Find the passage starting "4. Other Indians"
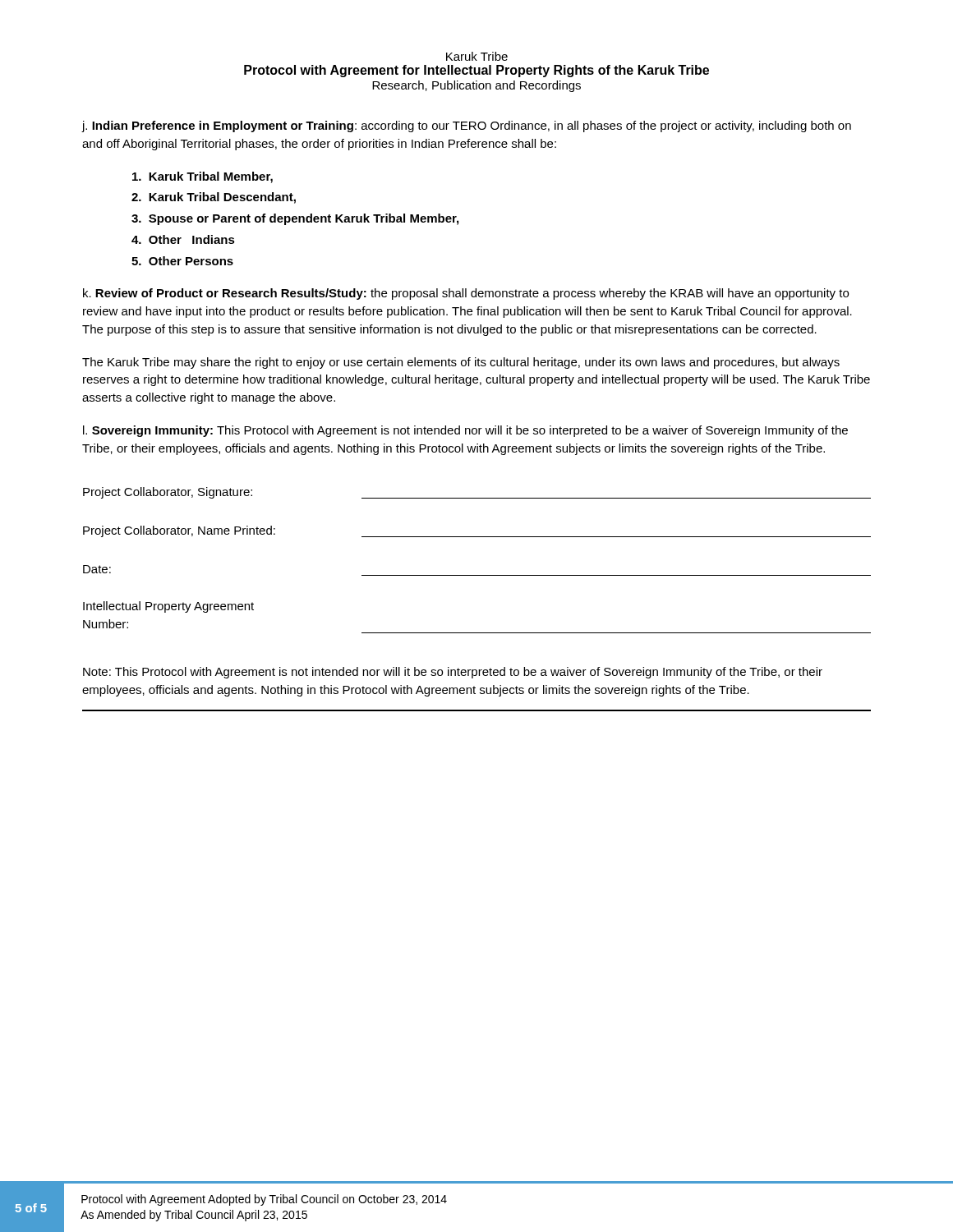The image size is (953, 1232). pos(183,239)
